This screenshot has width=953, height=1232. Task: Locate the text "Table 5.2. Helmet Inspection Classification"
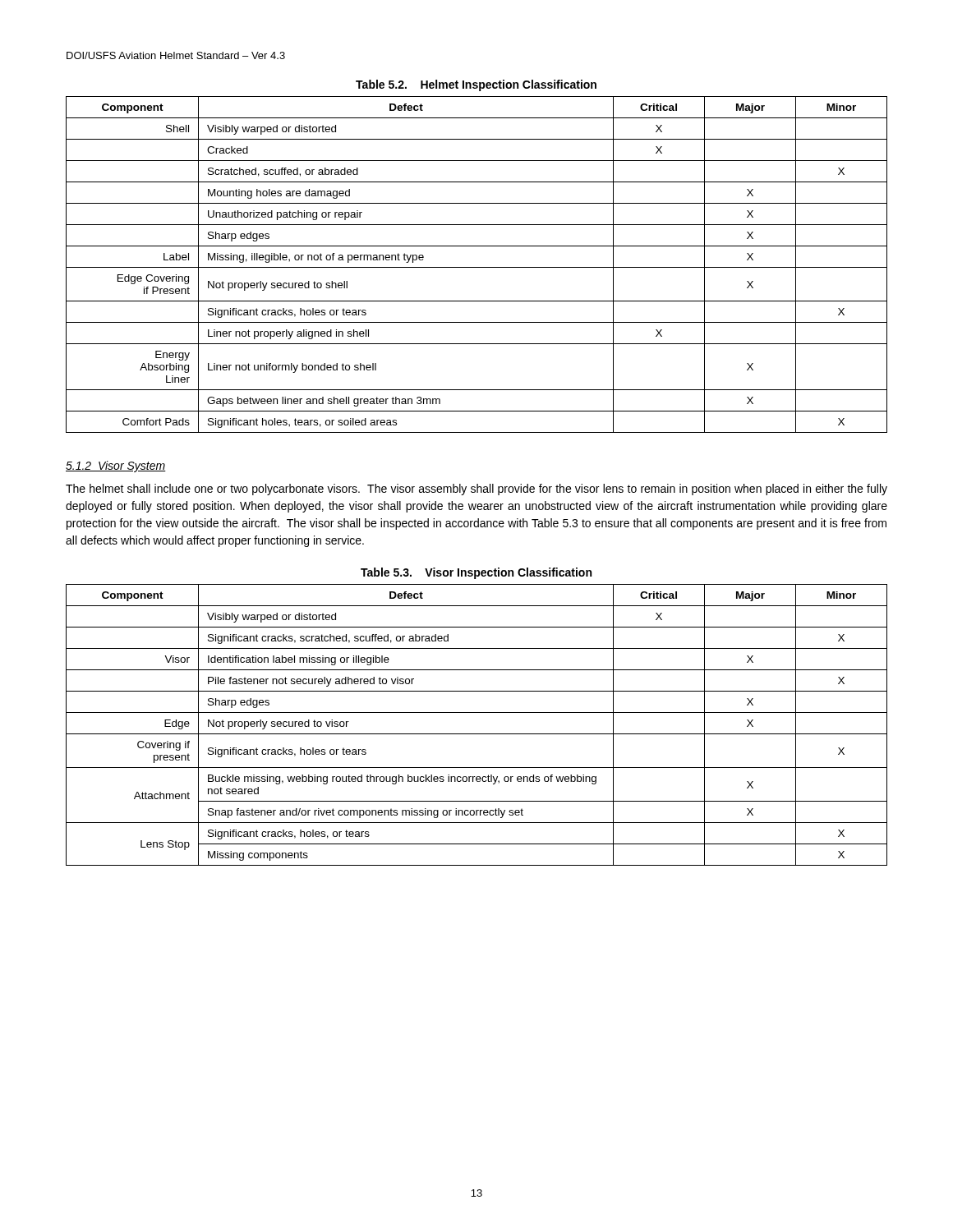(x=476, y=85)
